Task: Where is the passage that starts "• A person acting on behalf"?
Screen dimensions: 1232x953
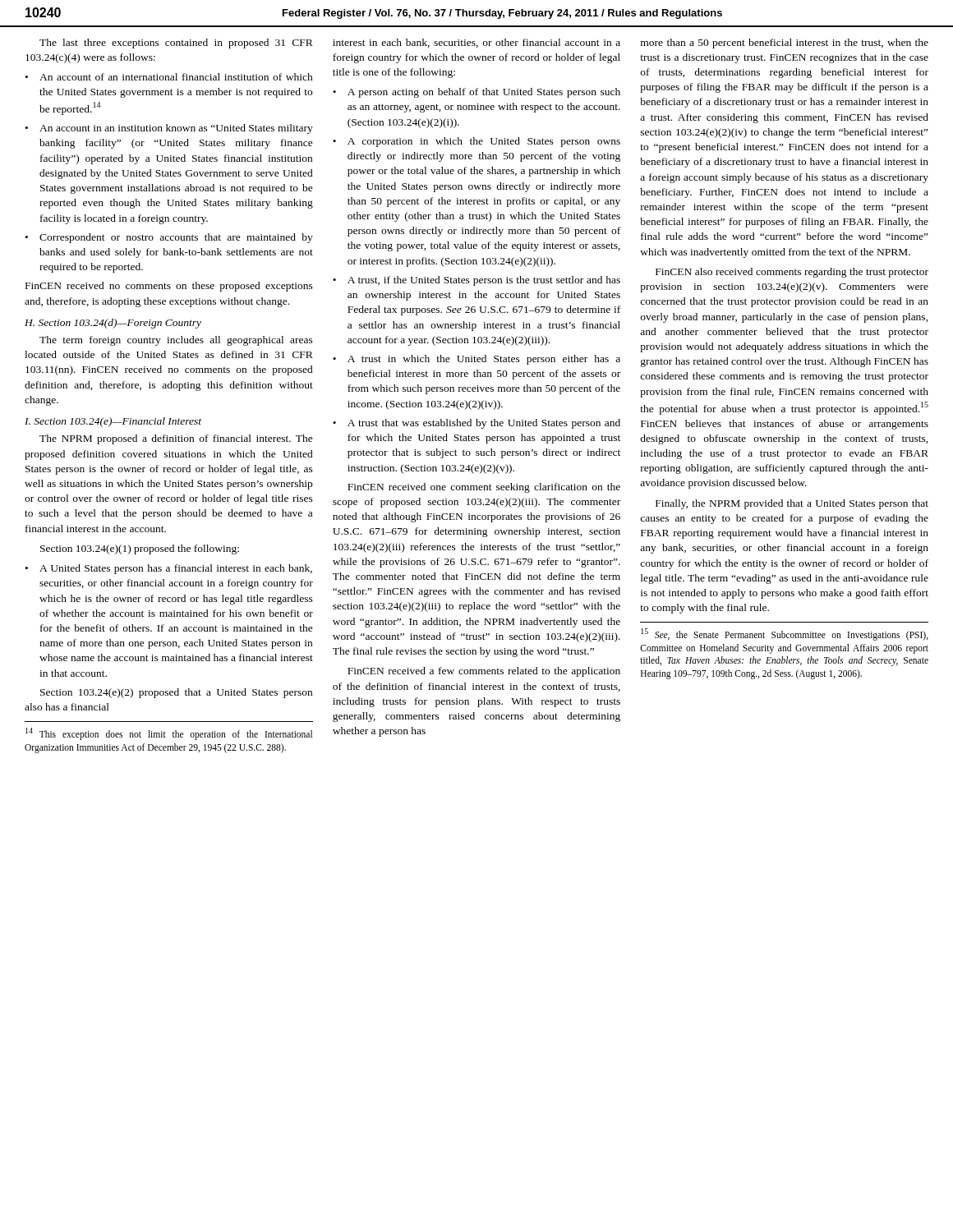Action: [x=477, y=107]
